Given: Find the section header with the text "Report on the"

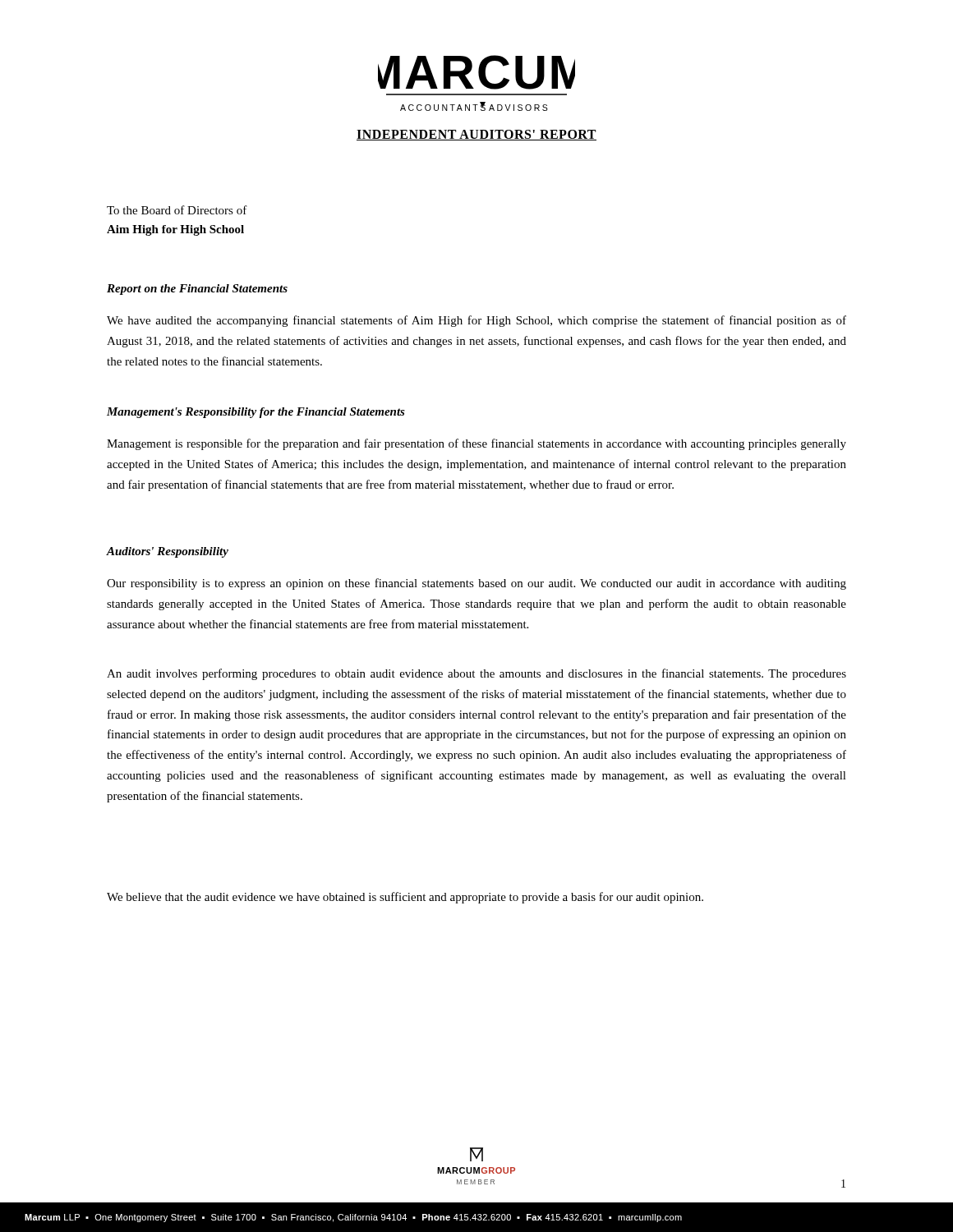Looking at the screenshot, I should [x=197, y=288].
